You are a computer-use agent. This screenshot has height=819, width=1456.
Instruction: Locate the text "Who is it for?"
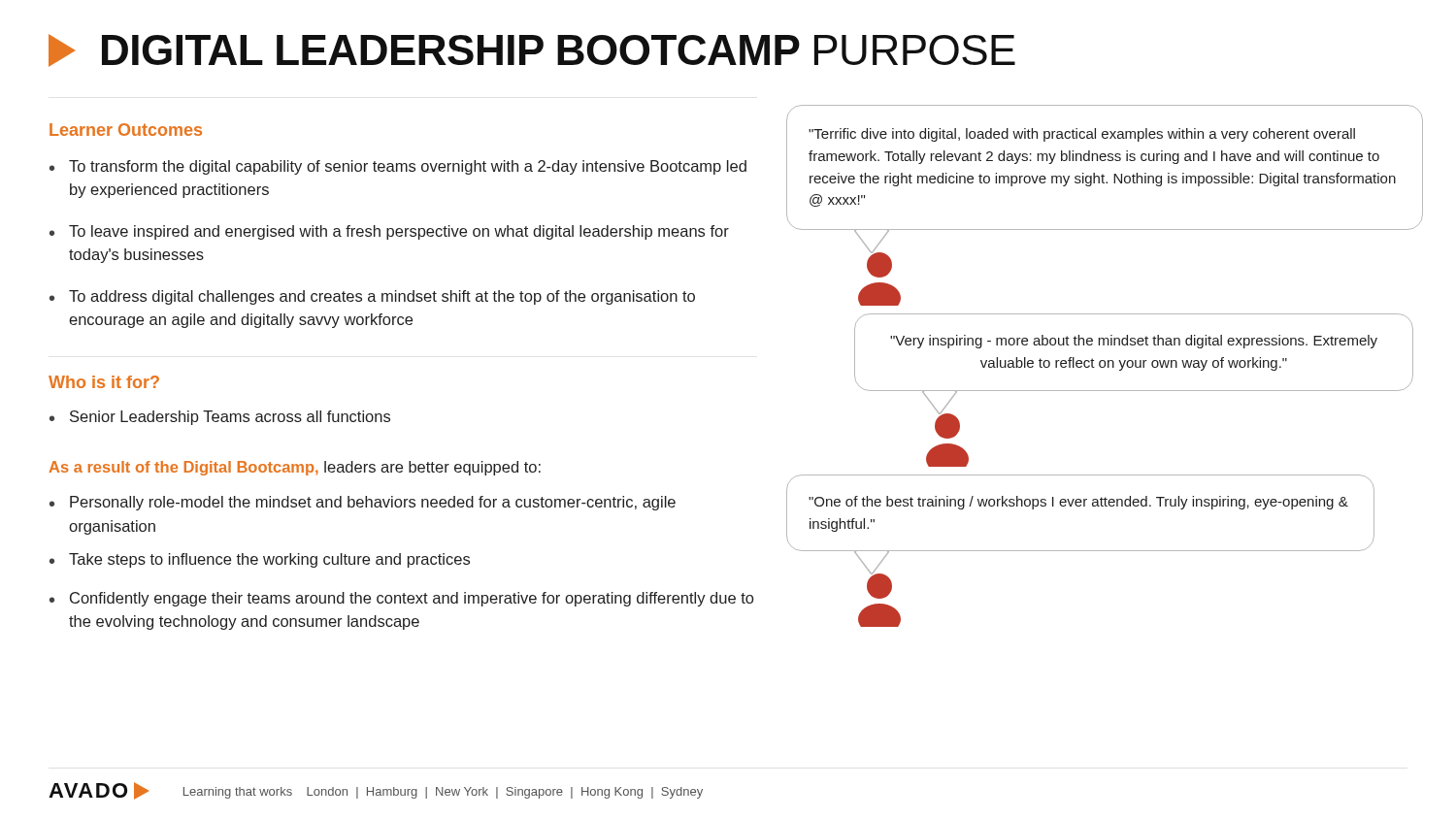tap(104, 383)
